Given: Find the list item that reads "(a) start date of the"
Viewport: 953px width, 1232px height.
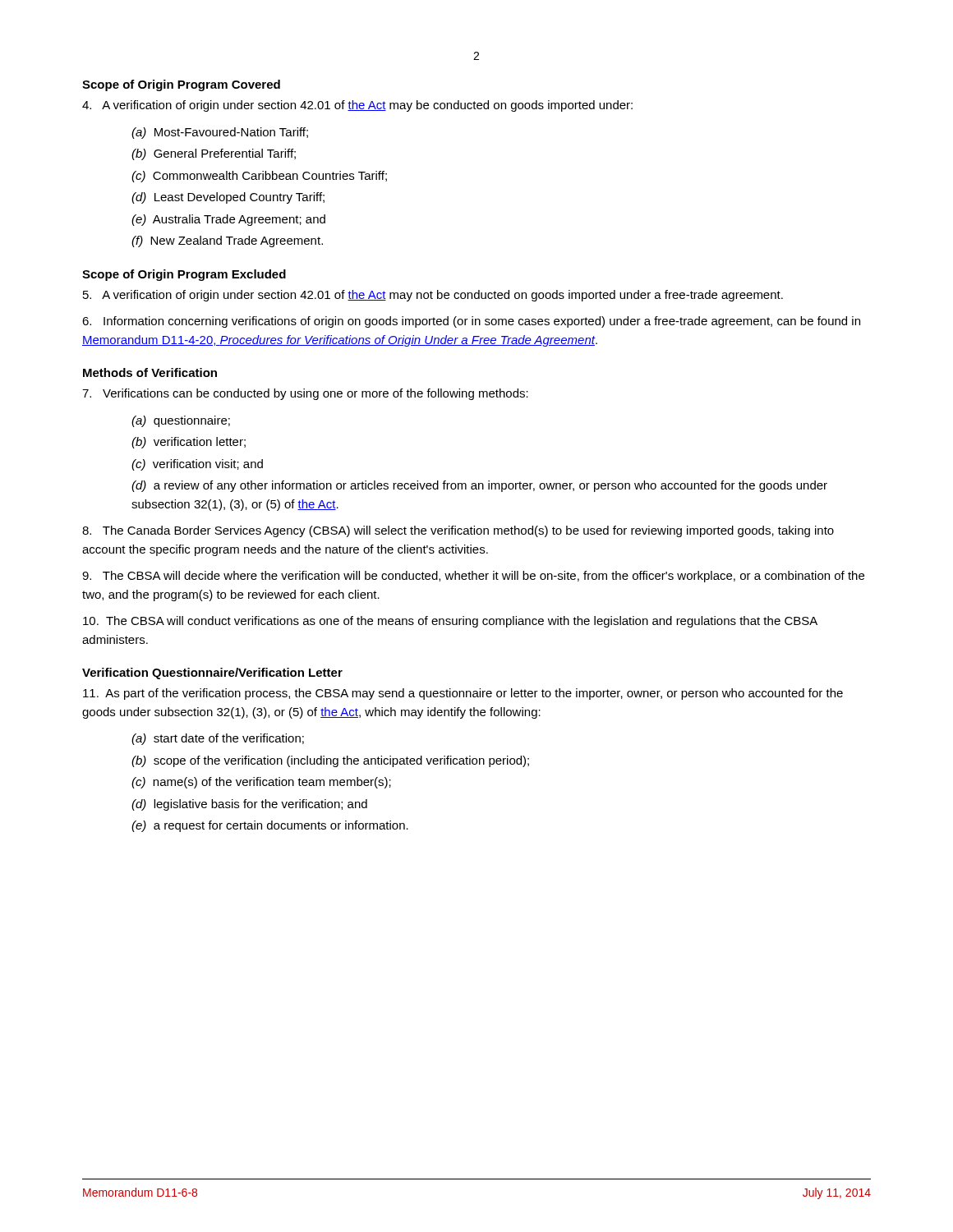Looking at the screenshot, I should 218,738.
